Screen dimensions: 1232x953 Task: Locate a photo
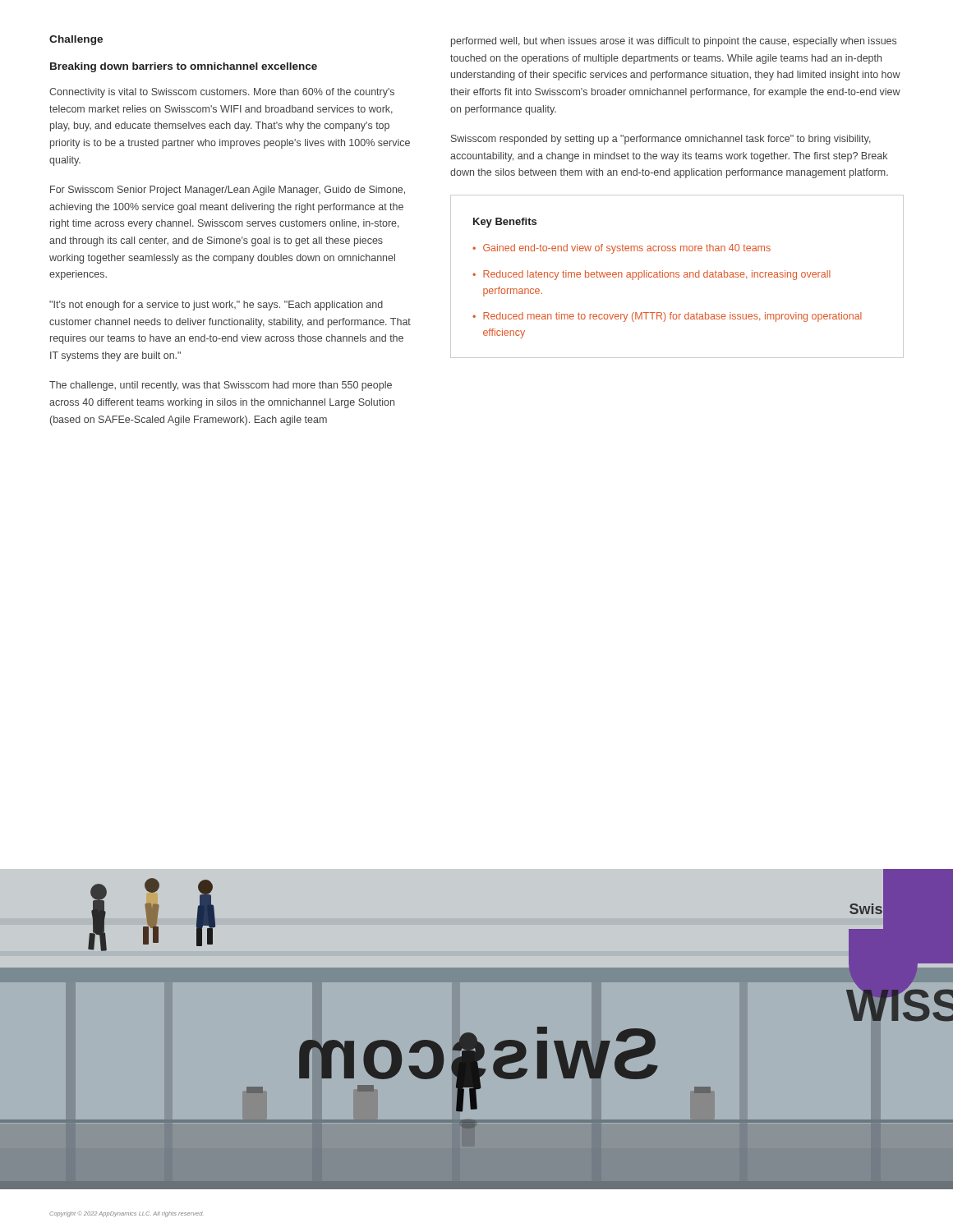(x=476, y=1029)
